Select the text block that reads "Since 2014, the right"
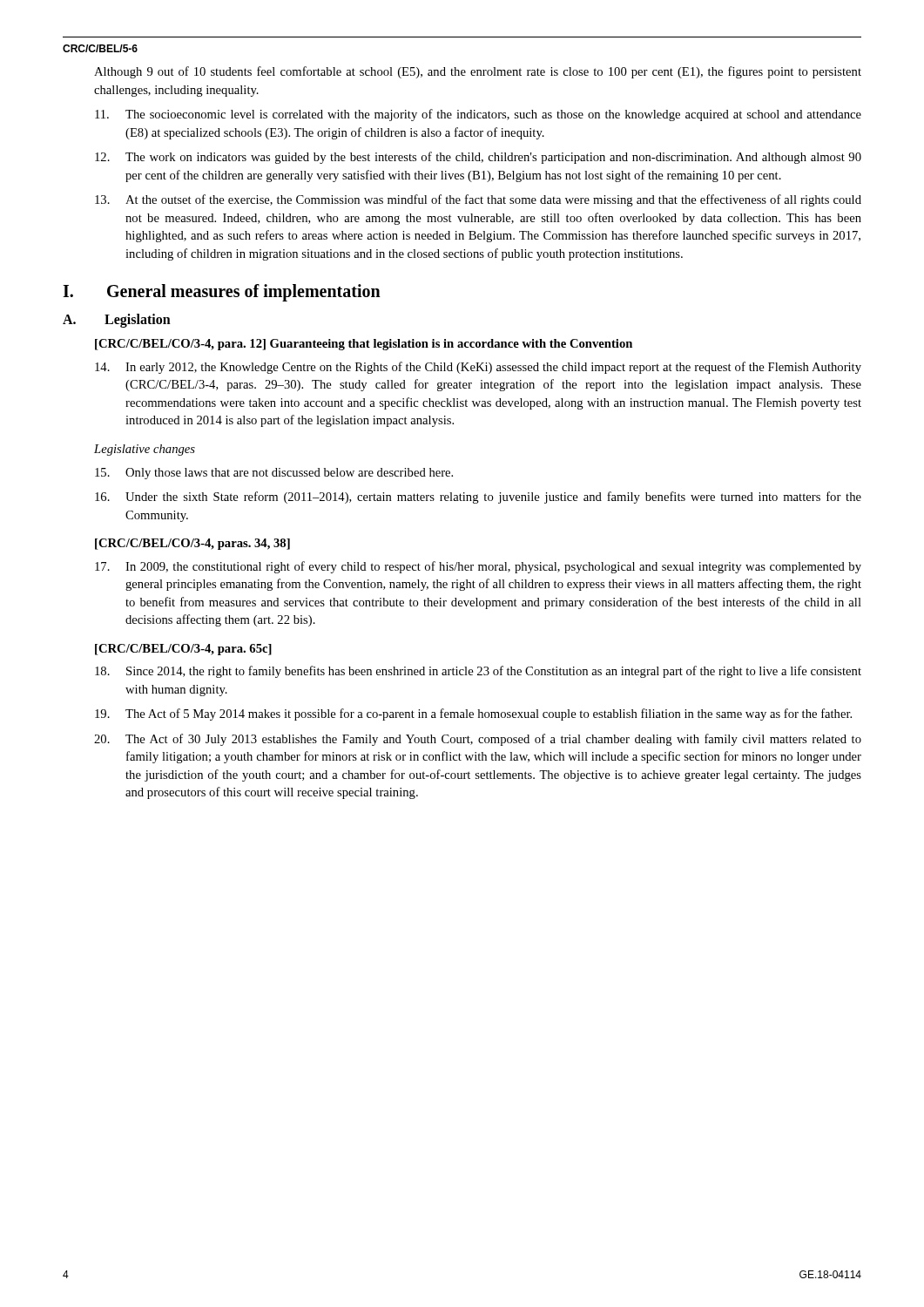The image size is (924, 1307). click(478, 680)
